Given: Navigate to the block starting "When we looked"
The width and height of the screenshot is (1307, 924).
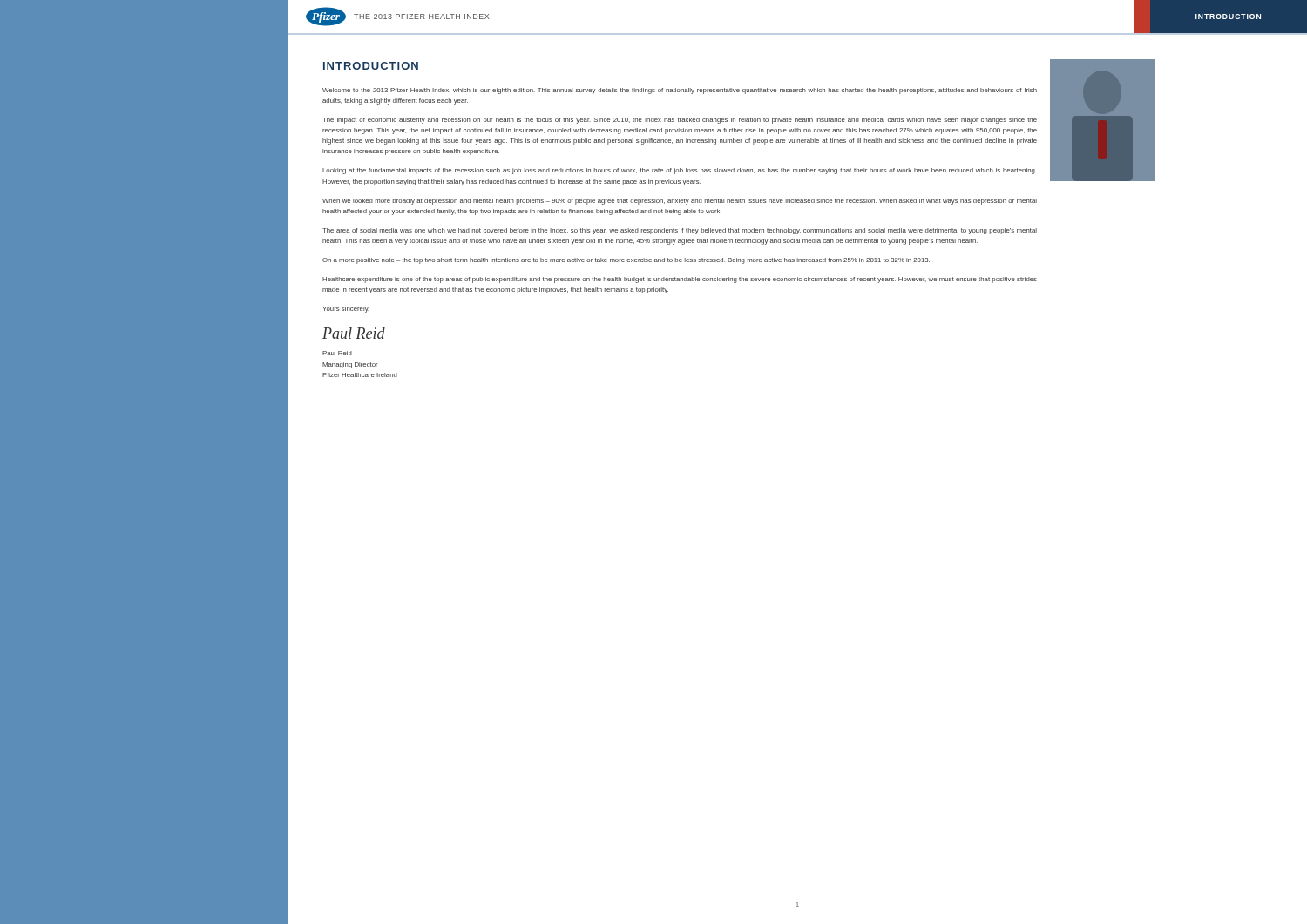Looking at the screenshot, I should (680, 206).
